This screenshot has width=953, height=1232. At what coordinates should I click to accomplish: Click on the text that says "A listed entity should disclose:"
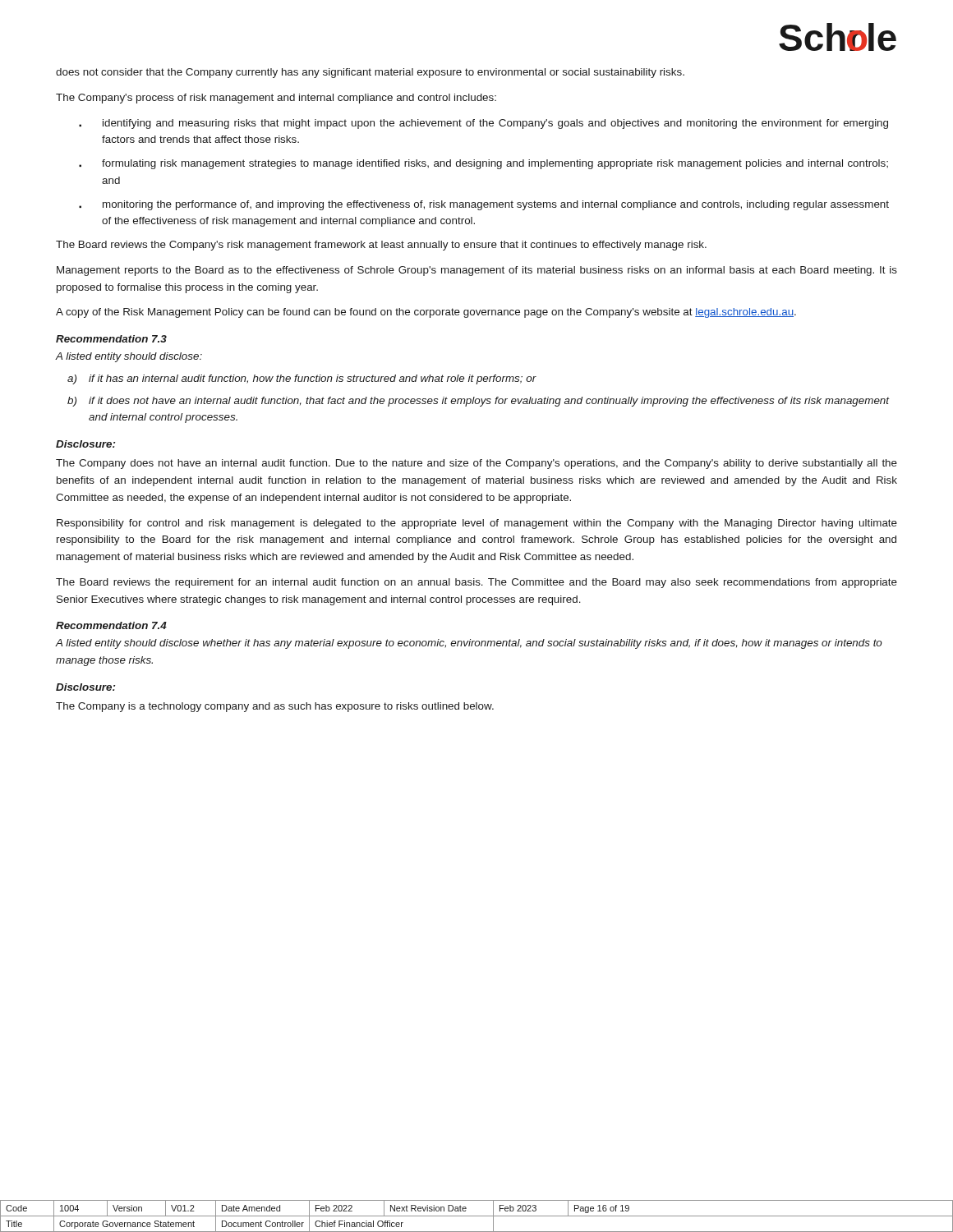point(129,356)
